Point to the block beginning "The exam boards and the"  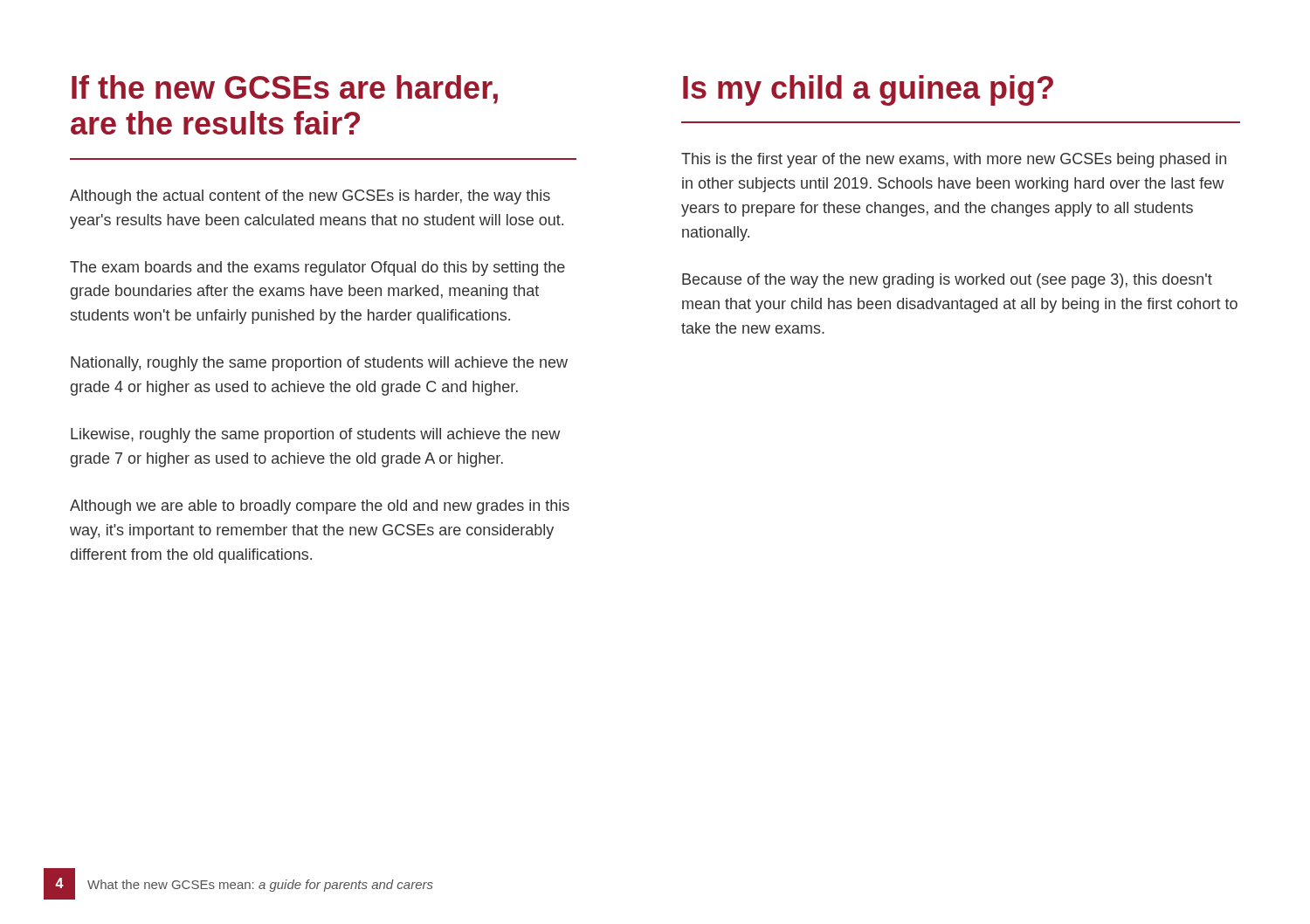click(x=323, y=292)
